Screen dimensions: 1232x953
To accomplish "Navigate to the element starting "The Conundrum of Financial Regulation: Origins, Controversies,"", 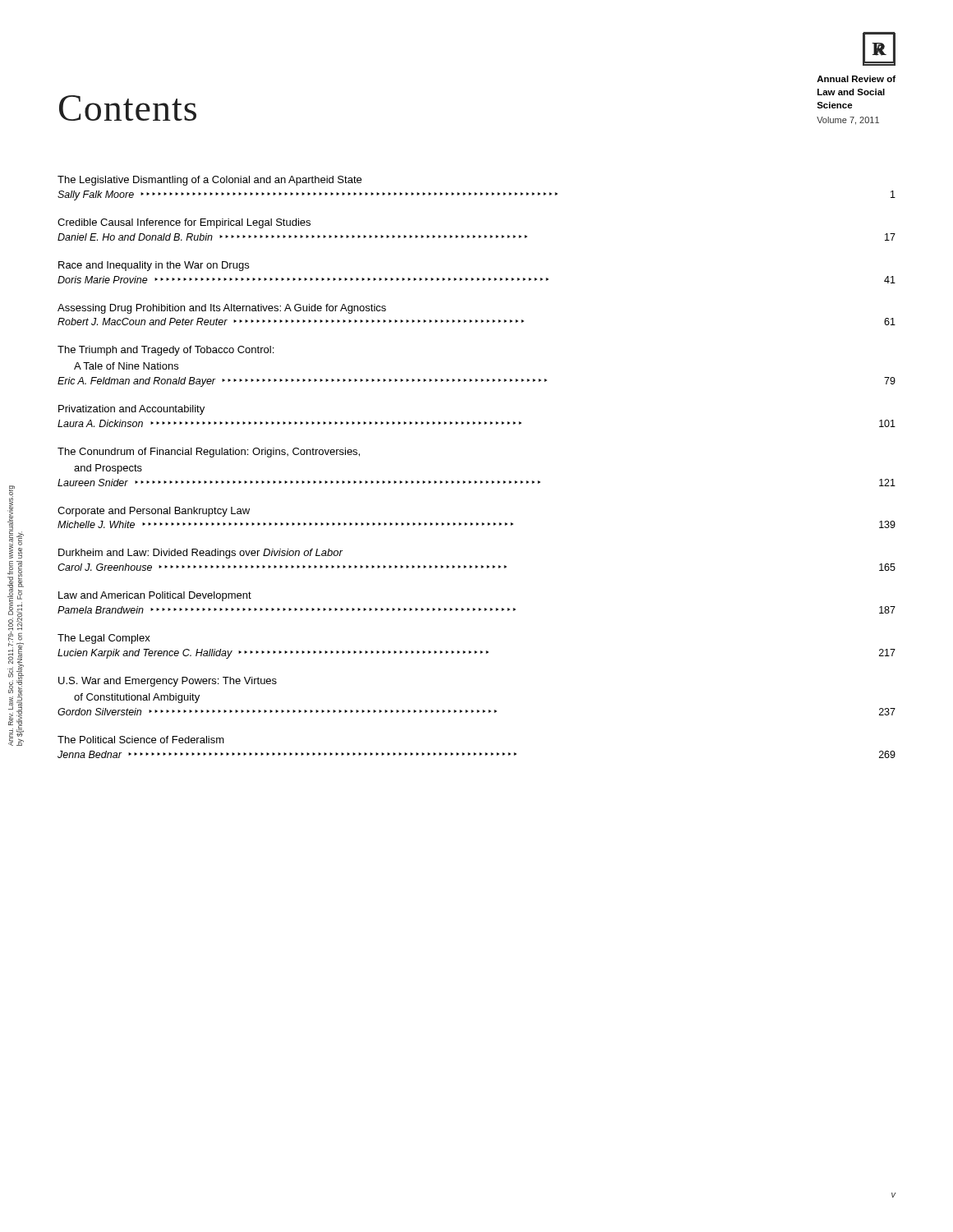I will click(209, 453).
